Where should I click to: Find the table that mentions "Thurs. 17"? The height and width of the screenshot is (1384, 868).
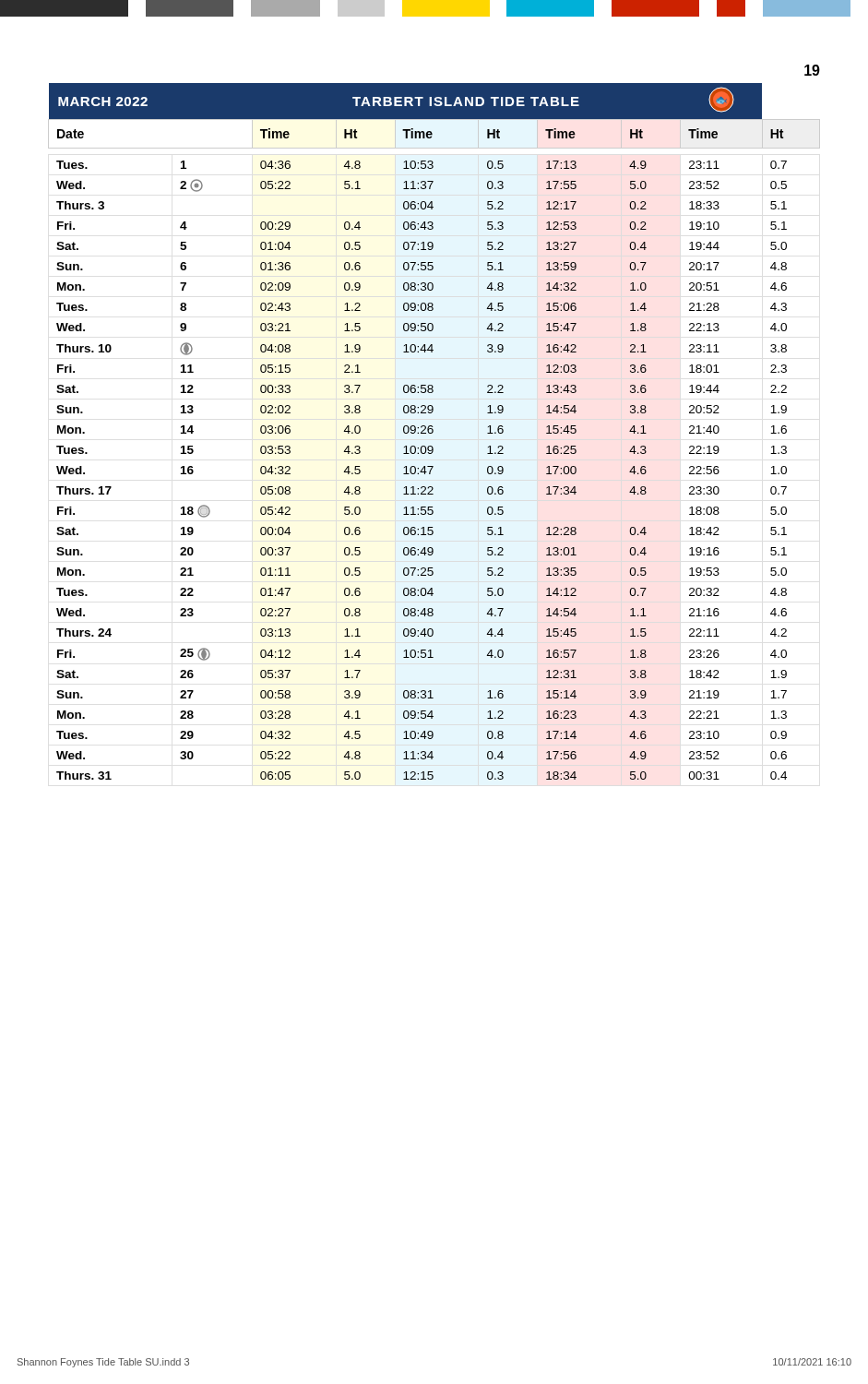pos(434,434)
